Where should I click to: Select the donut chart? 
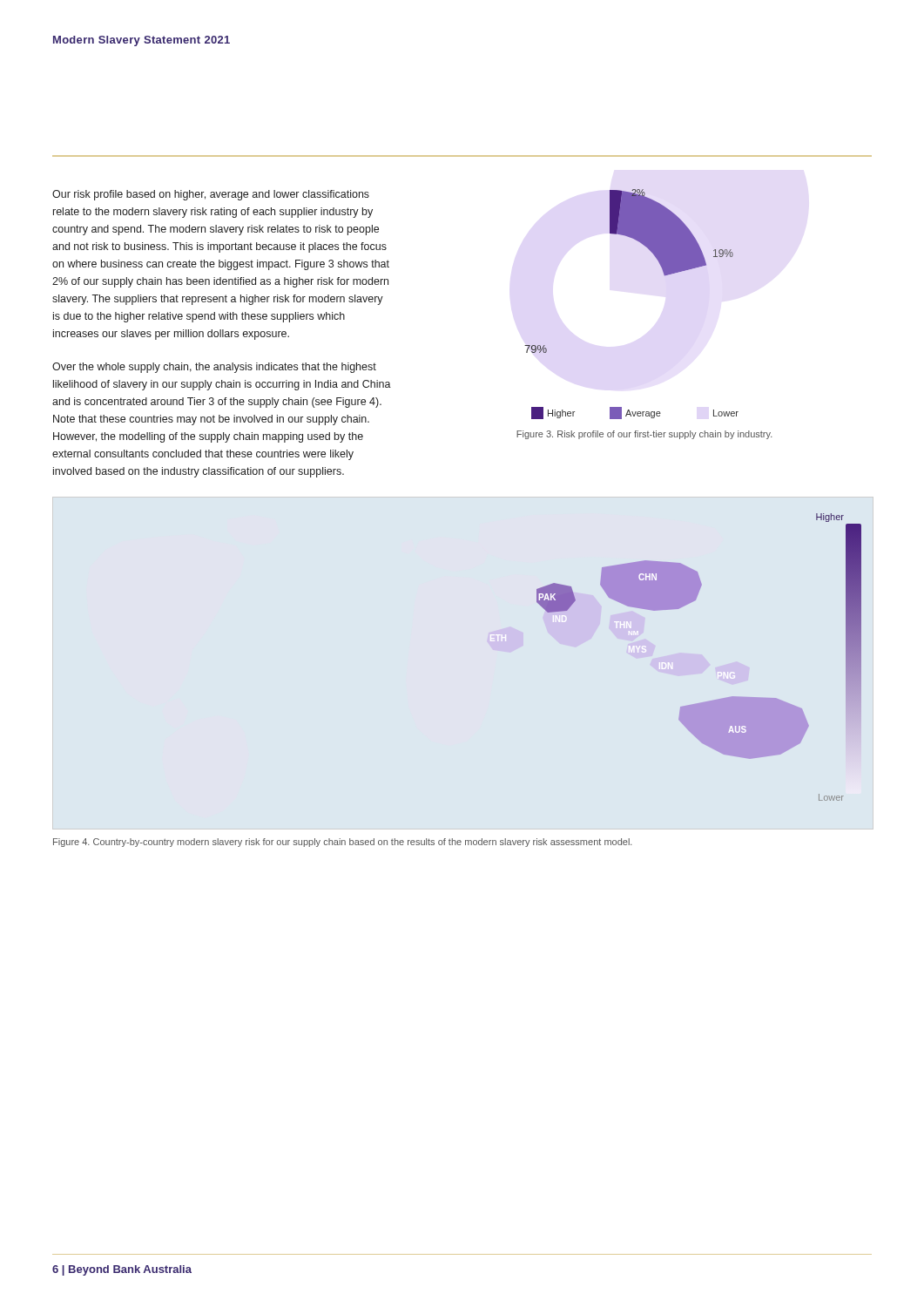(644, 298)
